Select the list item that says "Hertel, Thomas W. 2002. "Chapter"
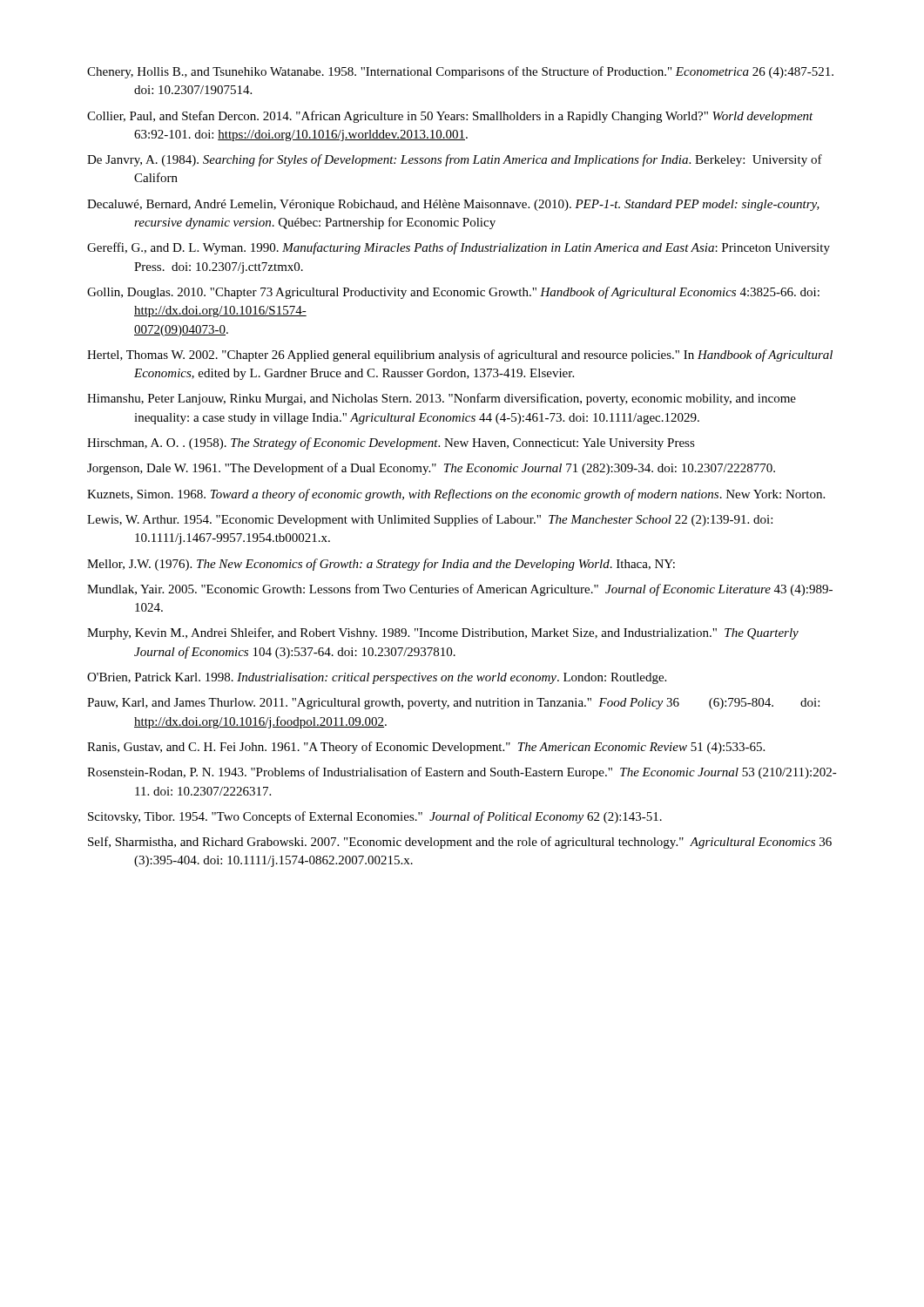This screenshot has height=1307, width=924. pyautogui.click(x=460, y=364)
